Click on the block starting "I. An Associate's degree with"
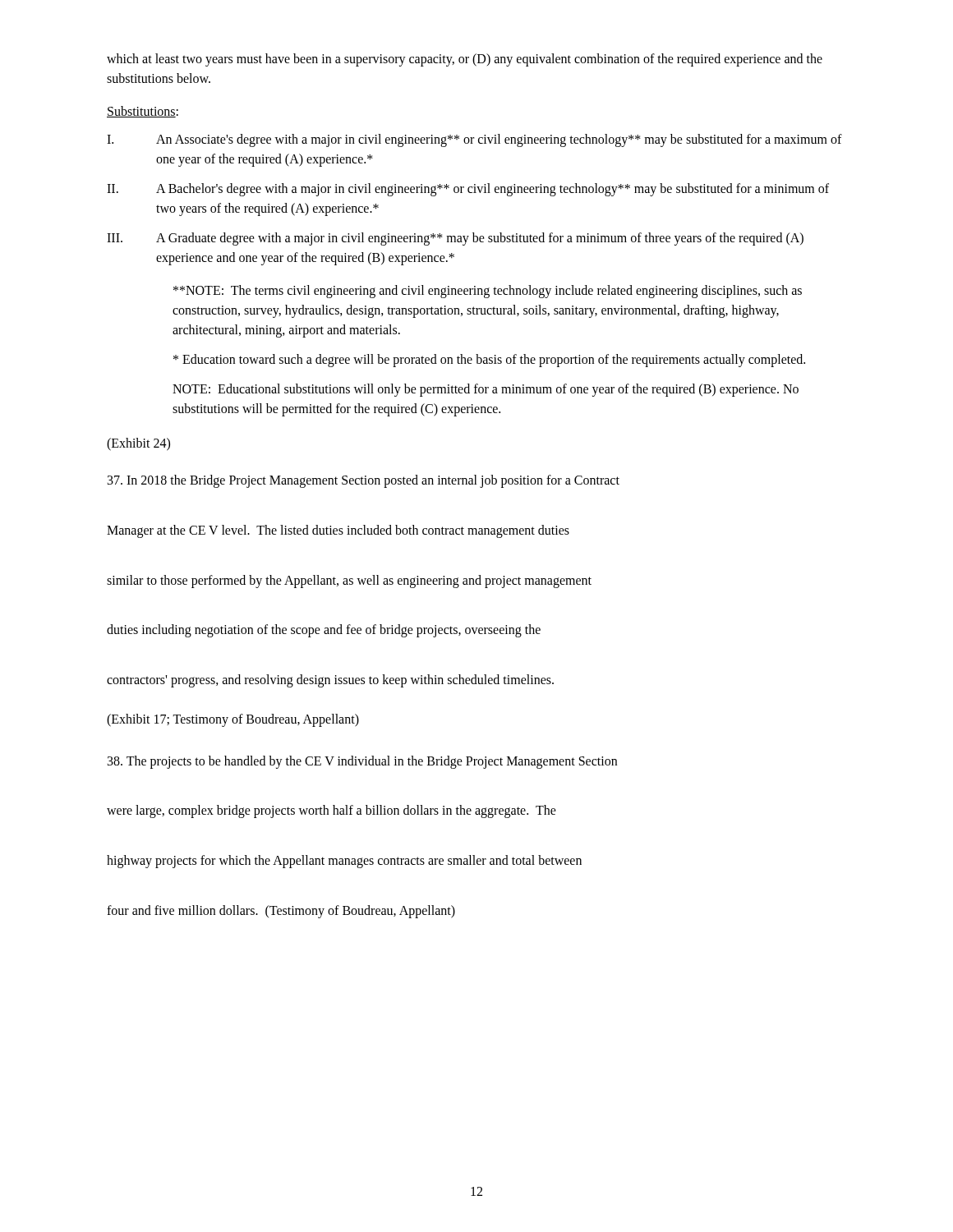Screen dimensions: 1232x953 point(476,149)
